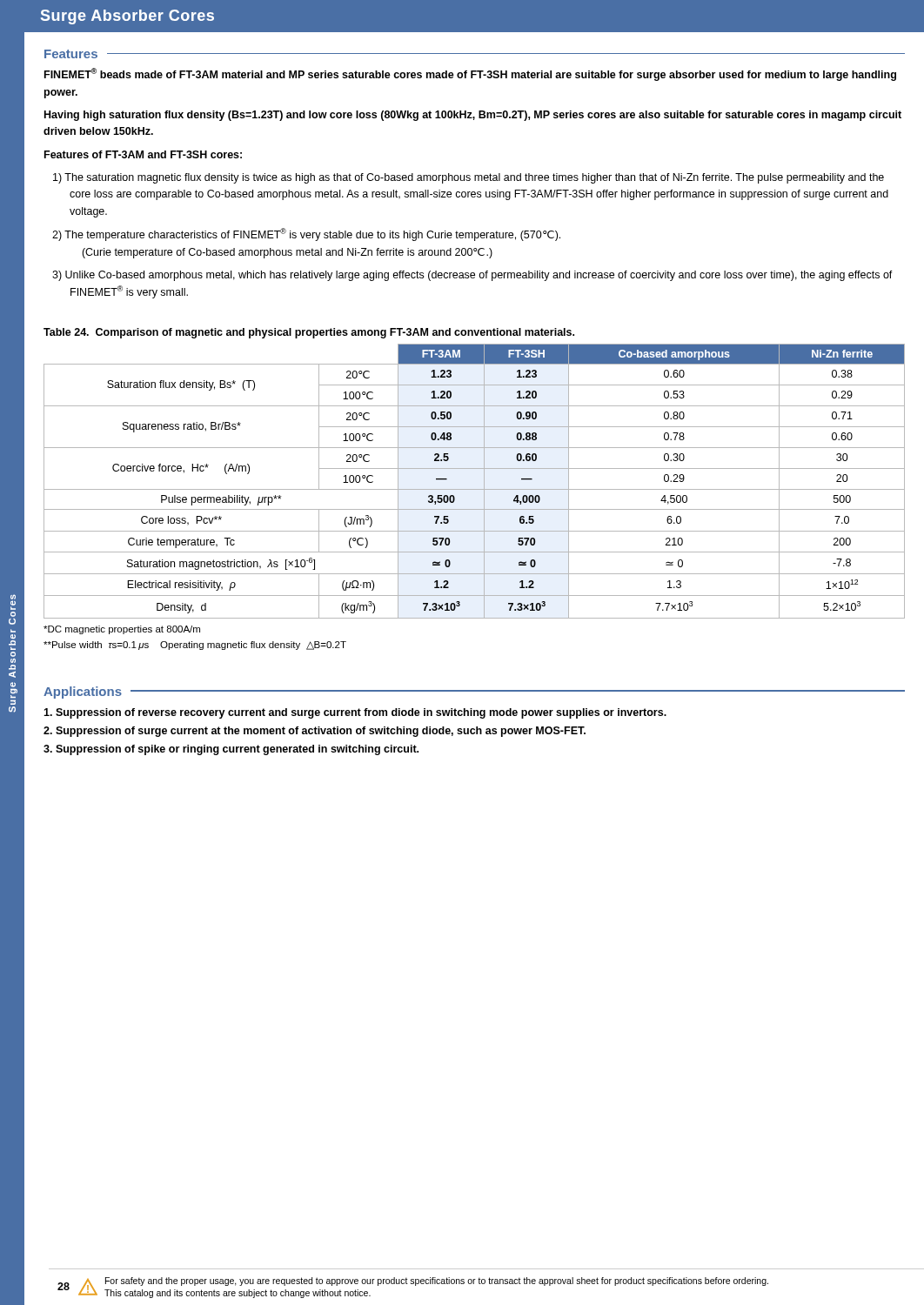
Task: Point to the block beginning "2. Suppression of surge current at the moment"
Action: [315, 731]
